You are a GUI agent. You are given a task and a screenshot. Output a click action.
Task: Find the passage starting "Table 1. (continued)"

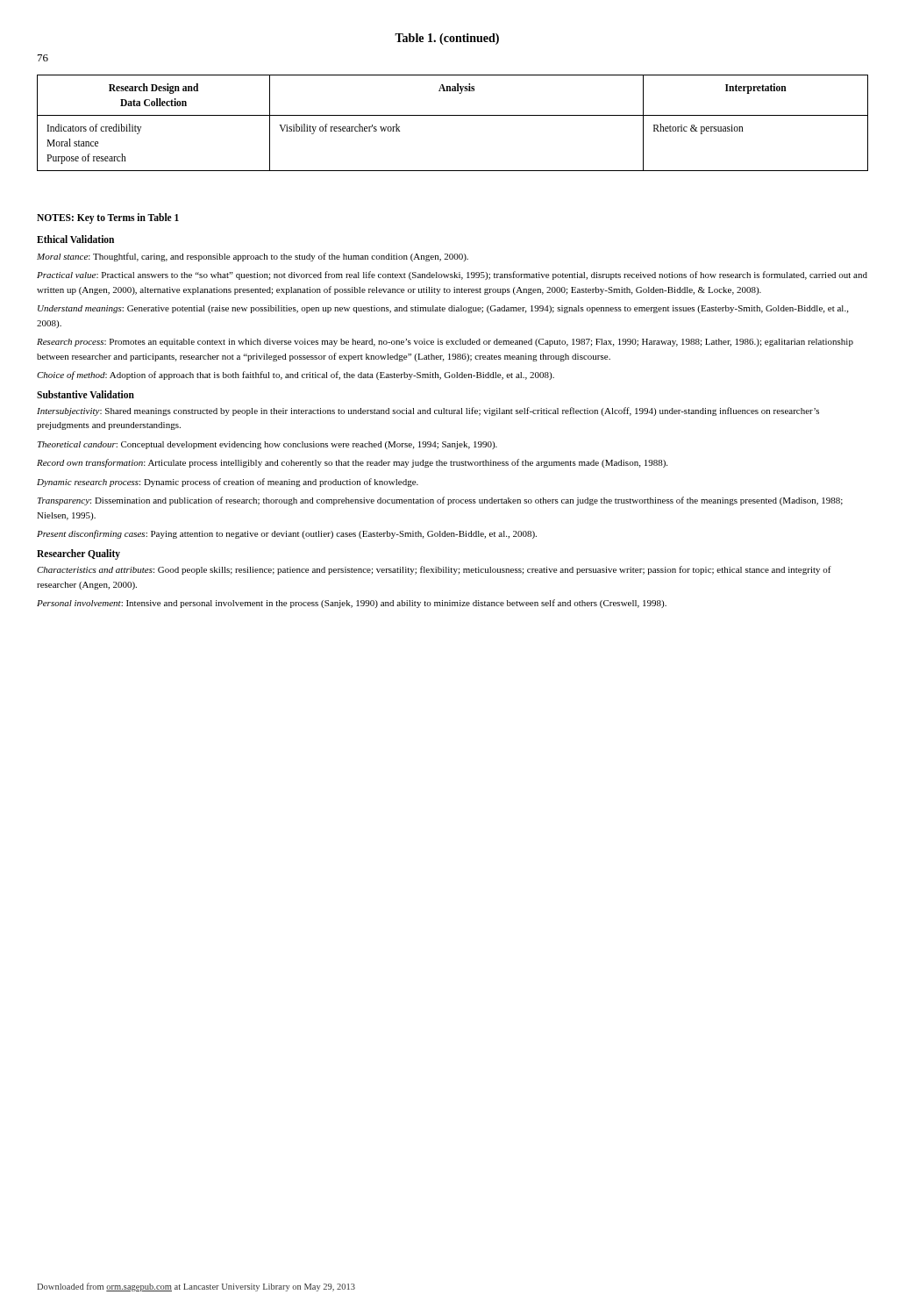click(447, 38)
